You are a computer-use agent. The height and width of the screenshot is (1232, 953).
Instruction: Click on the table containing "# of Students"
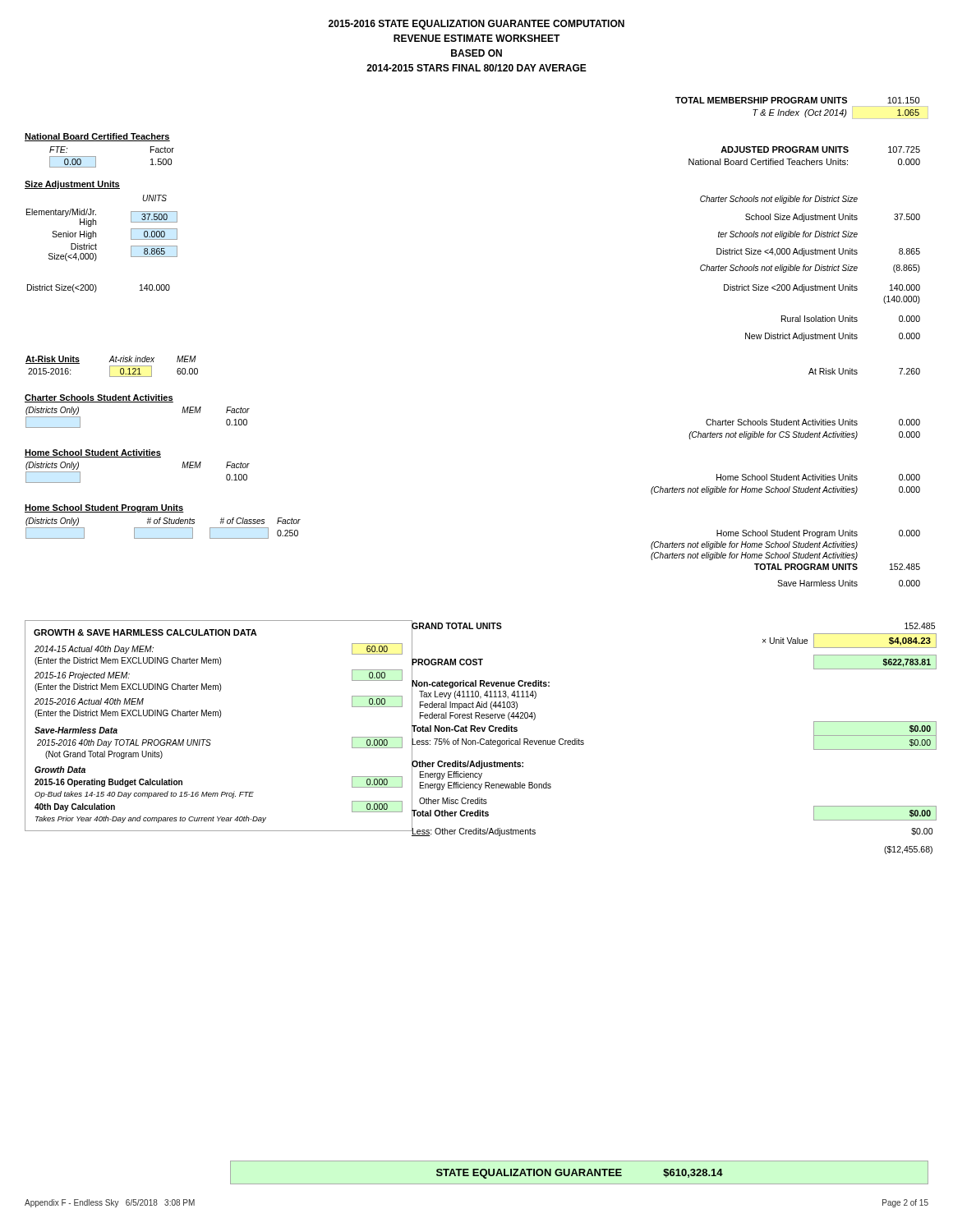point(476,552)
